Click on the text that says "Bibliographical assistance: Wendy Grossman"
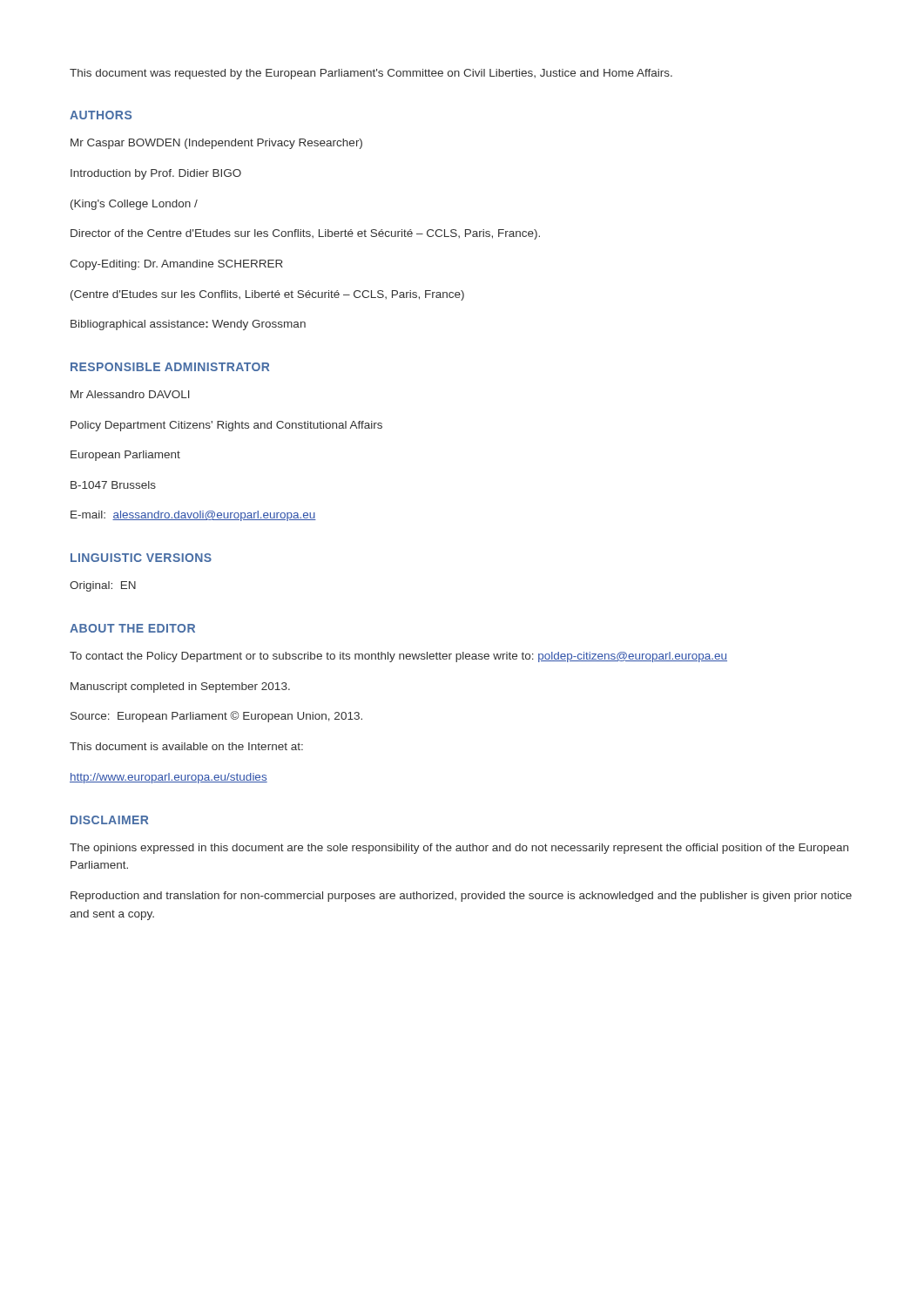 pos(188,325)
